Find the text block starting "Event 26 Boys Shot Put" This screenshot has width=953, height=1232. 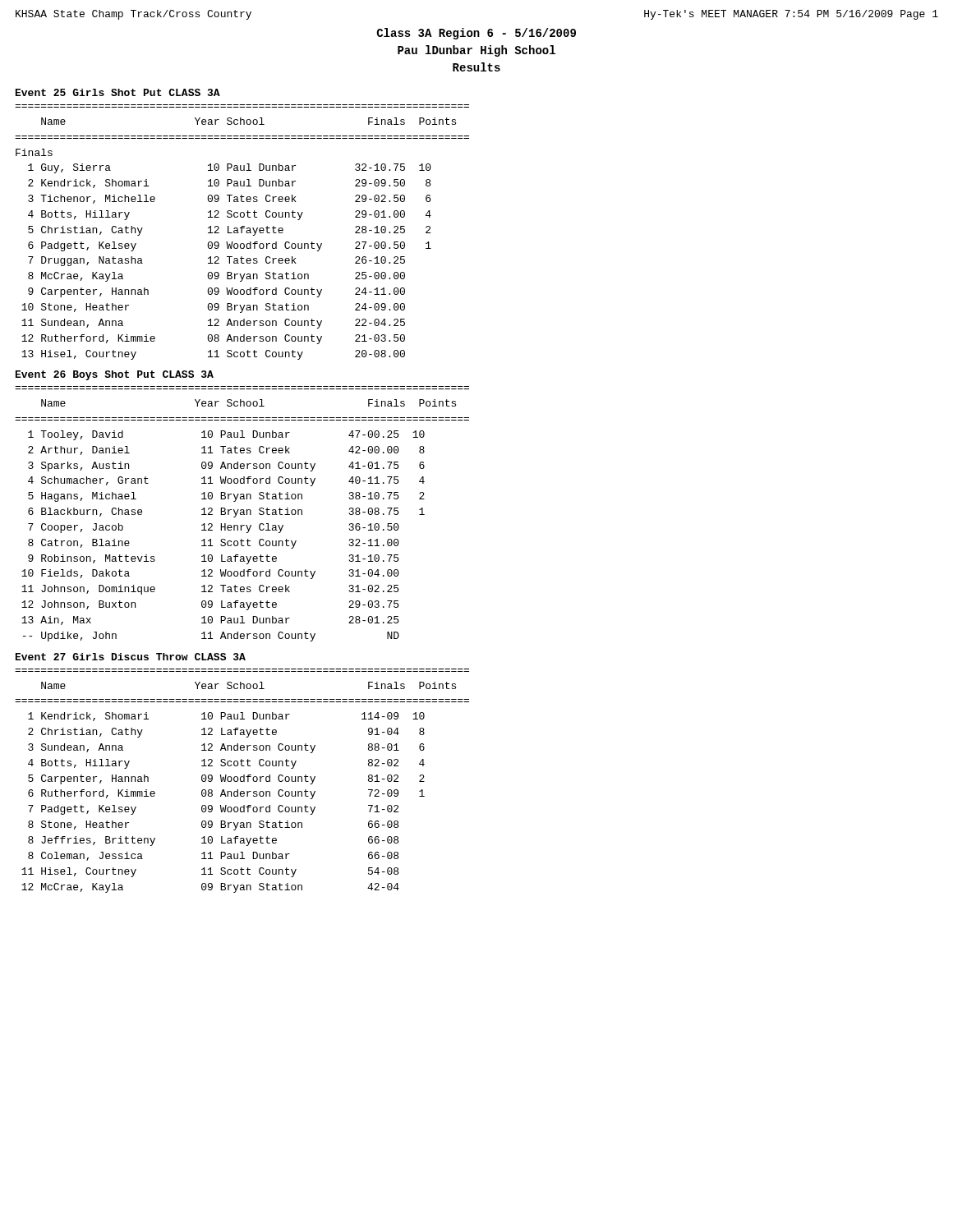pos(114,375)
